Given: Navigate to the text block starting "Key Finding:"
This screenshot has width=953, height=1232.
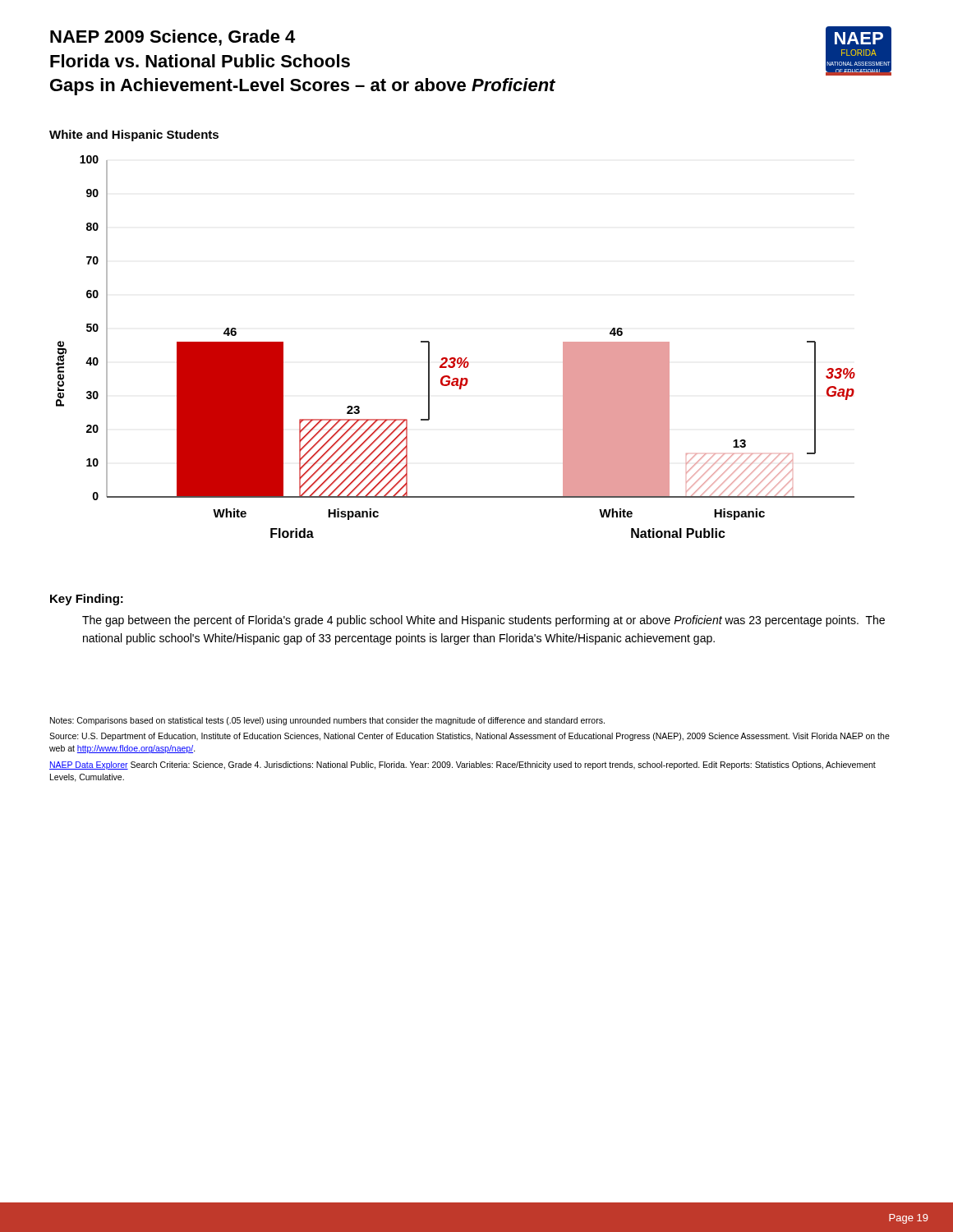Looking at the screenshot, I should click(87, 598).
